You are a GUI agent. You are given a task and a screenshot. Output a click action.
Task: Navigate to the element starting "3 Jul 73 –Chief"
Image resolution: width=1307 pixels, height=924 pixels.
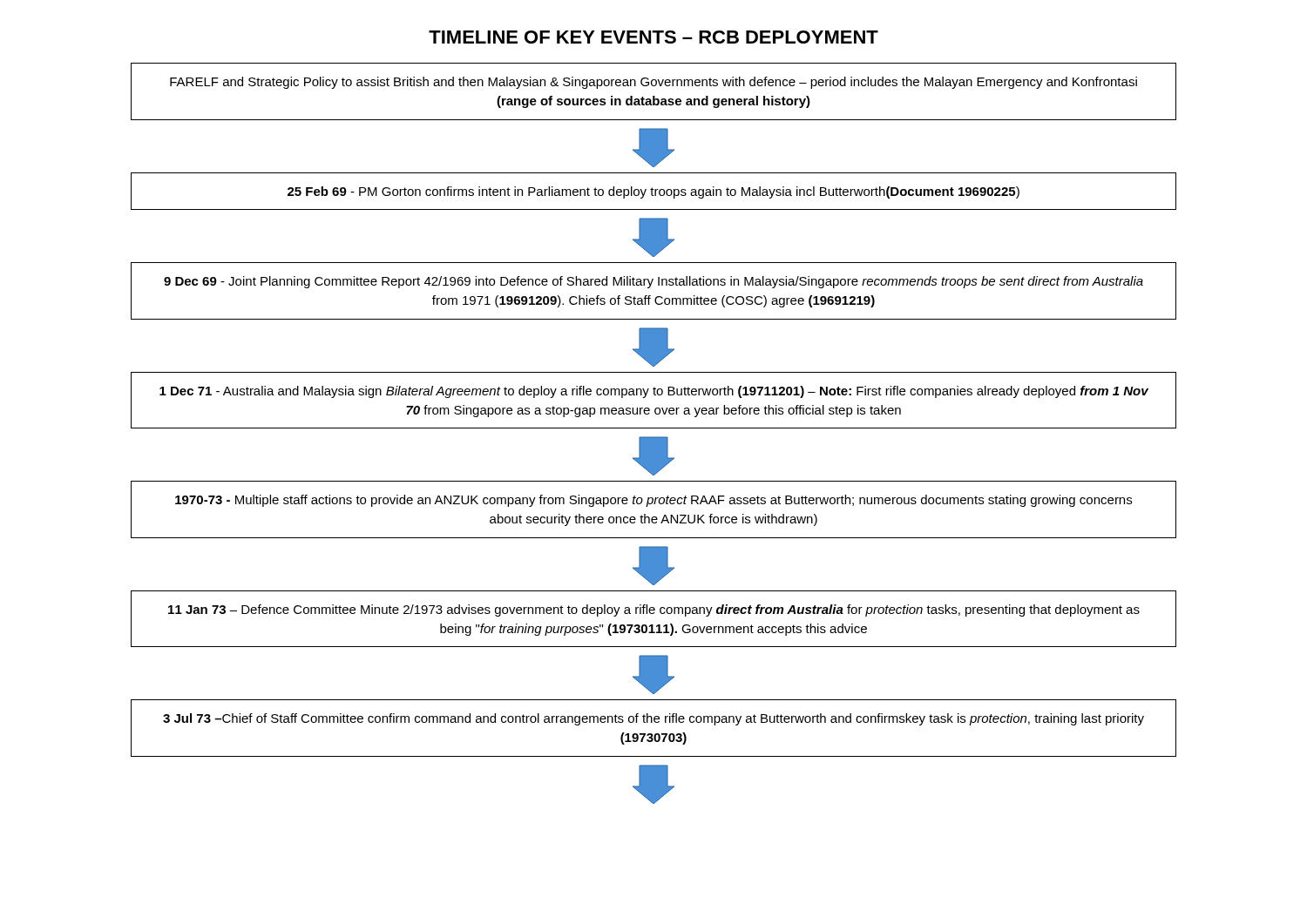(654, 728)
